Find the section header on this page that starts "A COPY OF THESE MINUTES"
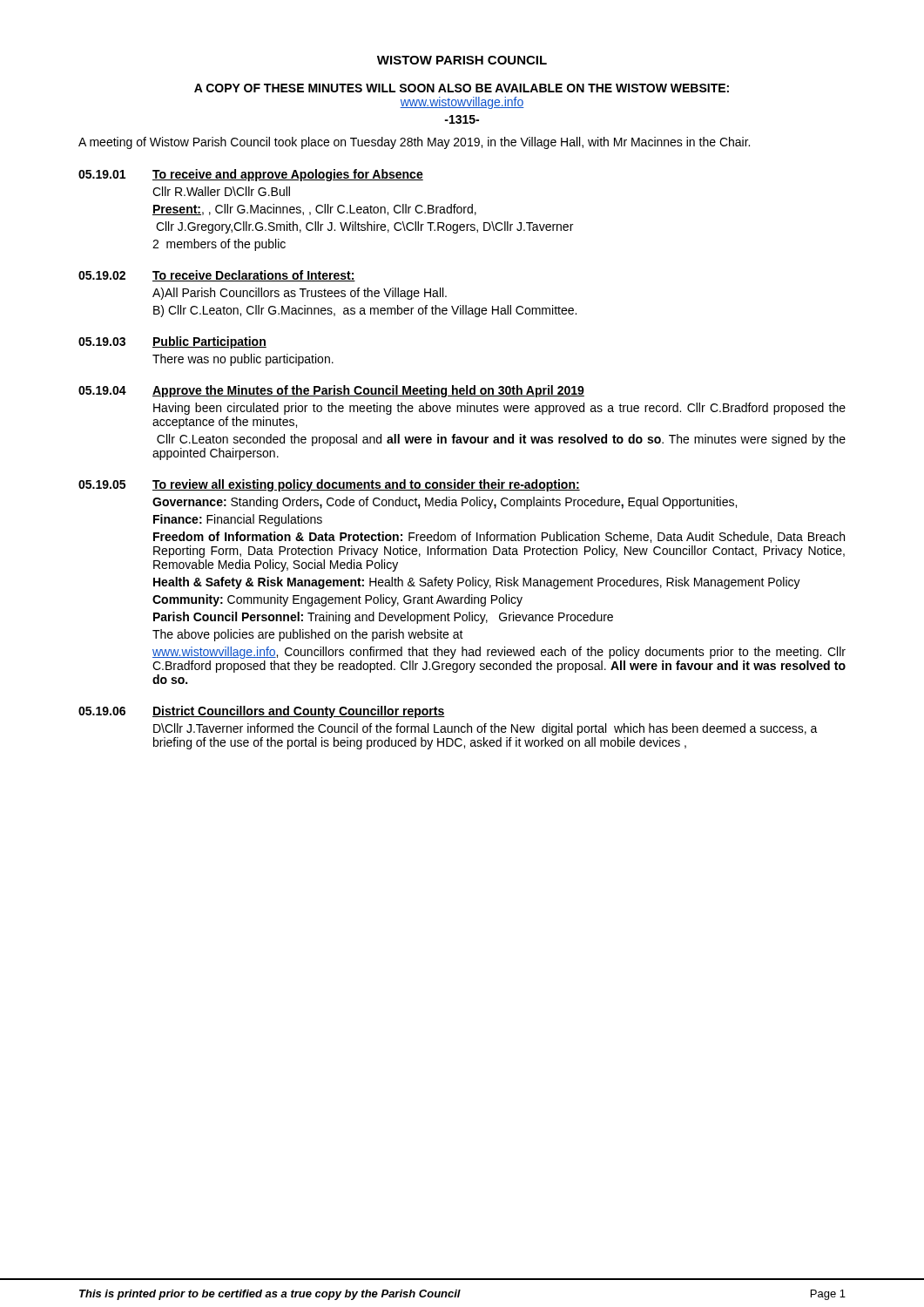 coord(462,95)
